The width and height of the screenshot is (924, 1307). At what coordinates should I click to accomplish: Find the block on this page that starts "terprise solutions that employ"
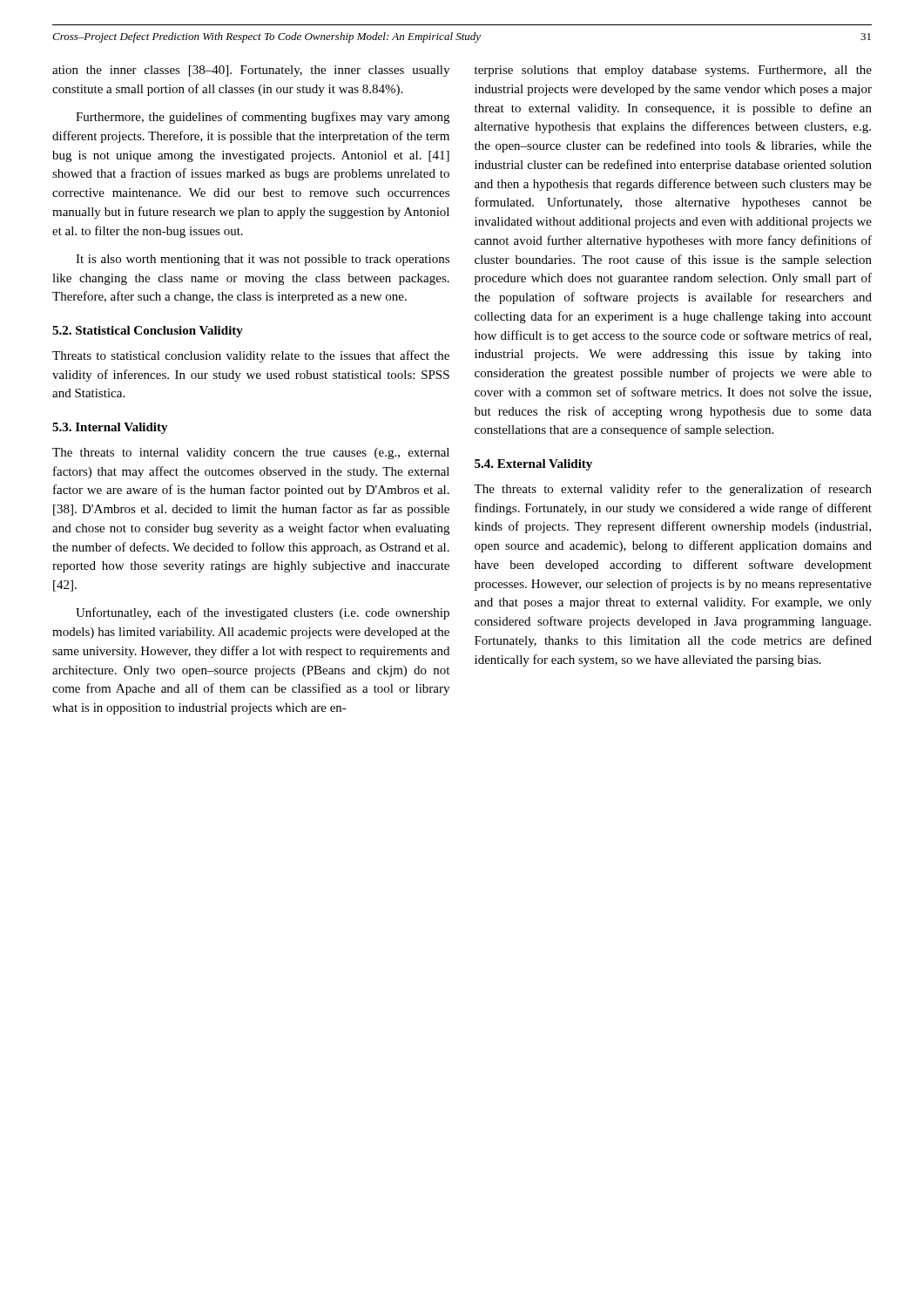tap(673, 251)
